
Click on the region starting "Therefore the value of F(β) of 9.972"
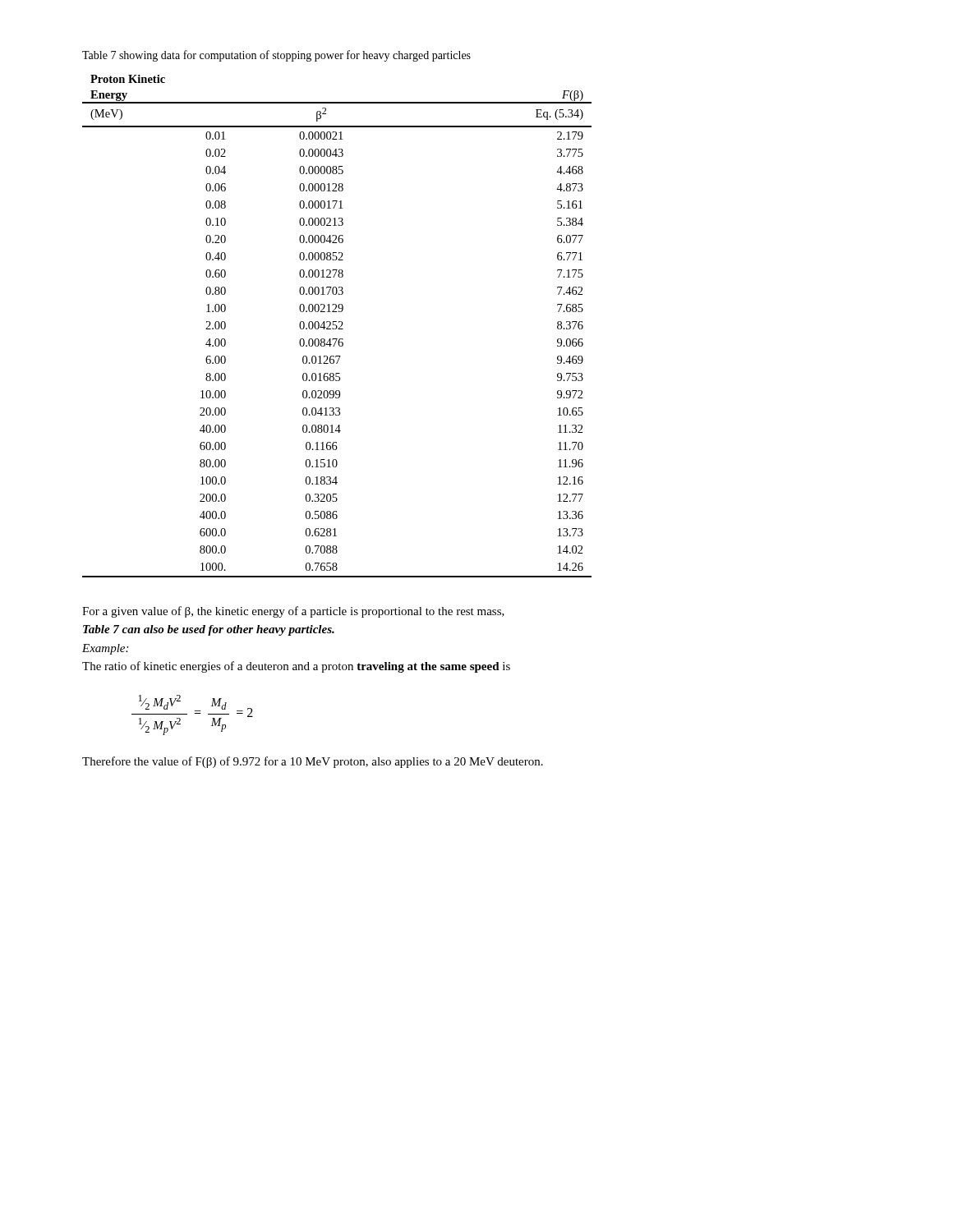313,761
